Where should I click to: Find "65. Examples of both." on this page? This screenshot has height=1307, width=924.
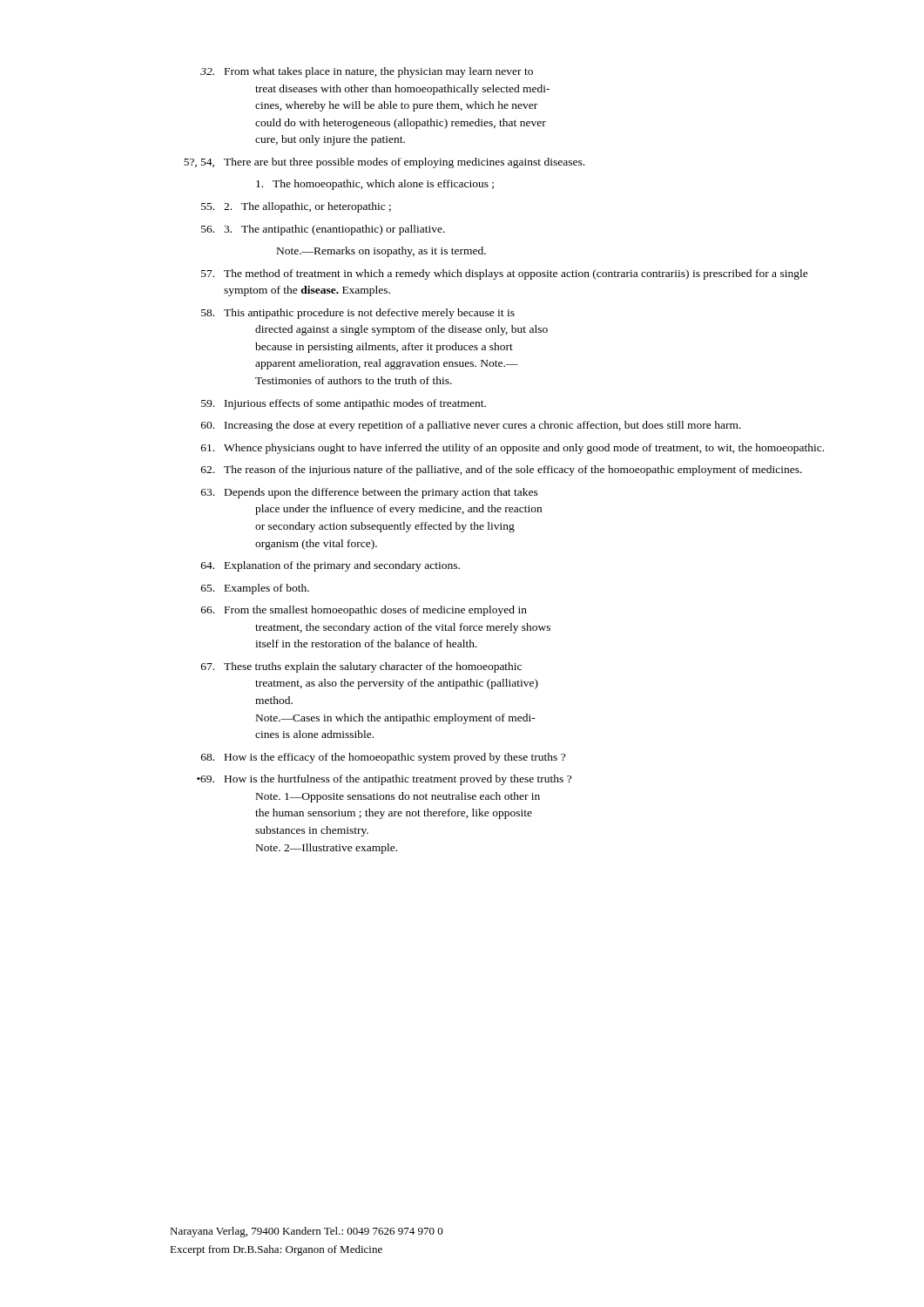pyautogui.click(x=255, y=589)
